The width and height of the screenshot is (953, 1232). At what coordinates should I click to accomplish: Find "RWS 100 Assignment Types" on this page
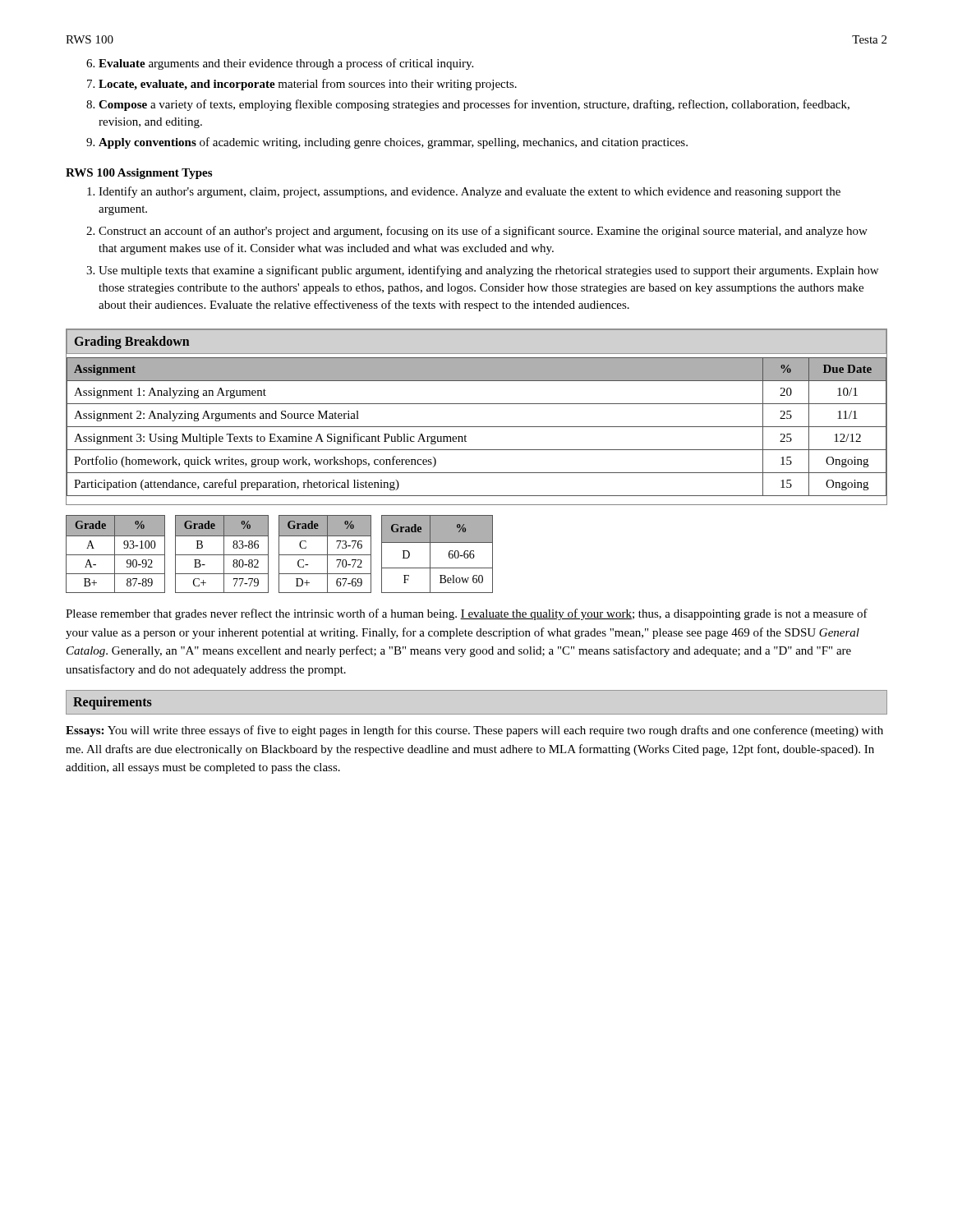(x=139, y=172)
